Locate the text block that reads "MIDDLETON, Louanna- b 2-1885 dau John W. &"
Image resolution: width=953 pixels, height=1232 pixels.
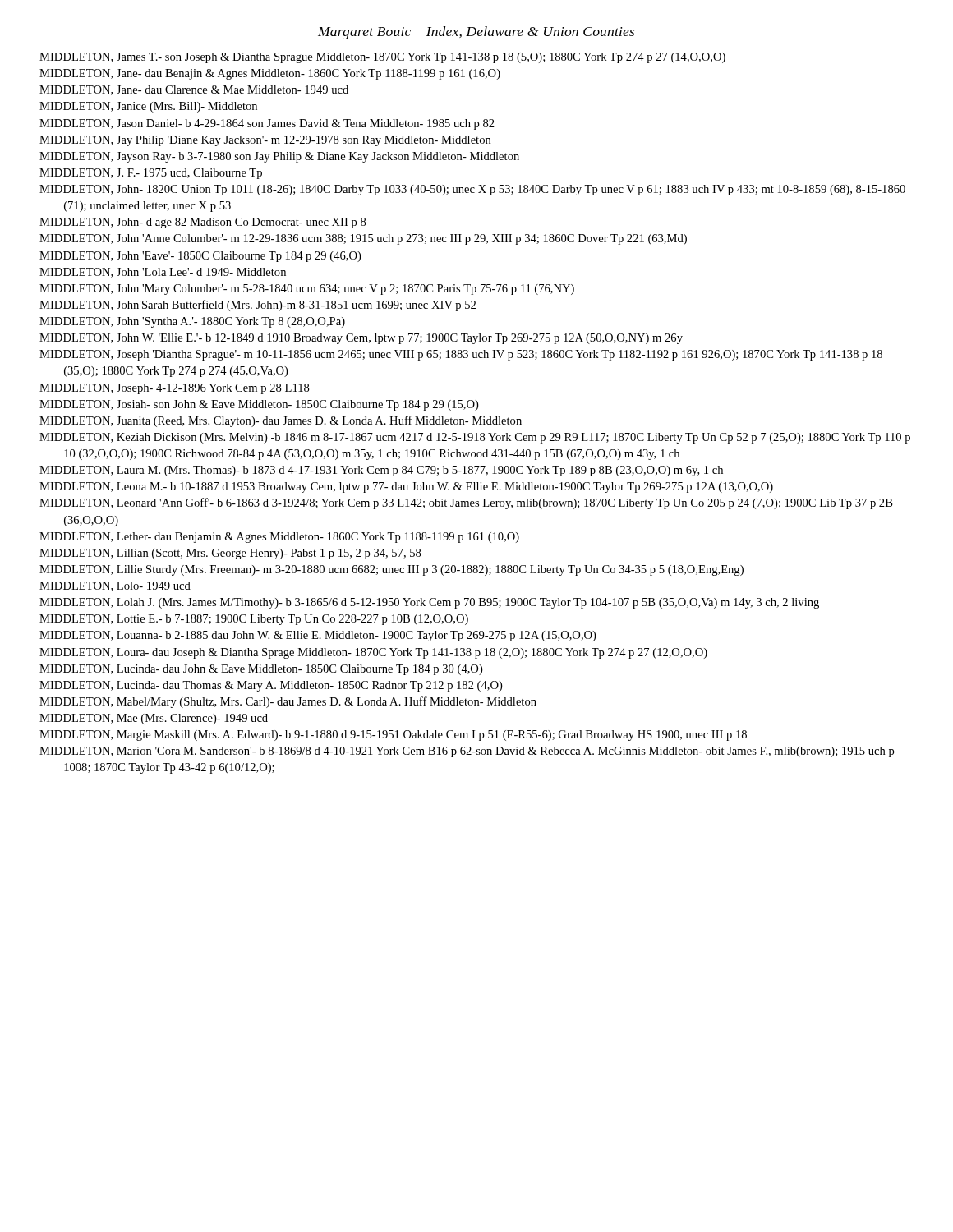[318, 635]
